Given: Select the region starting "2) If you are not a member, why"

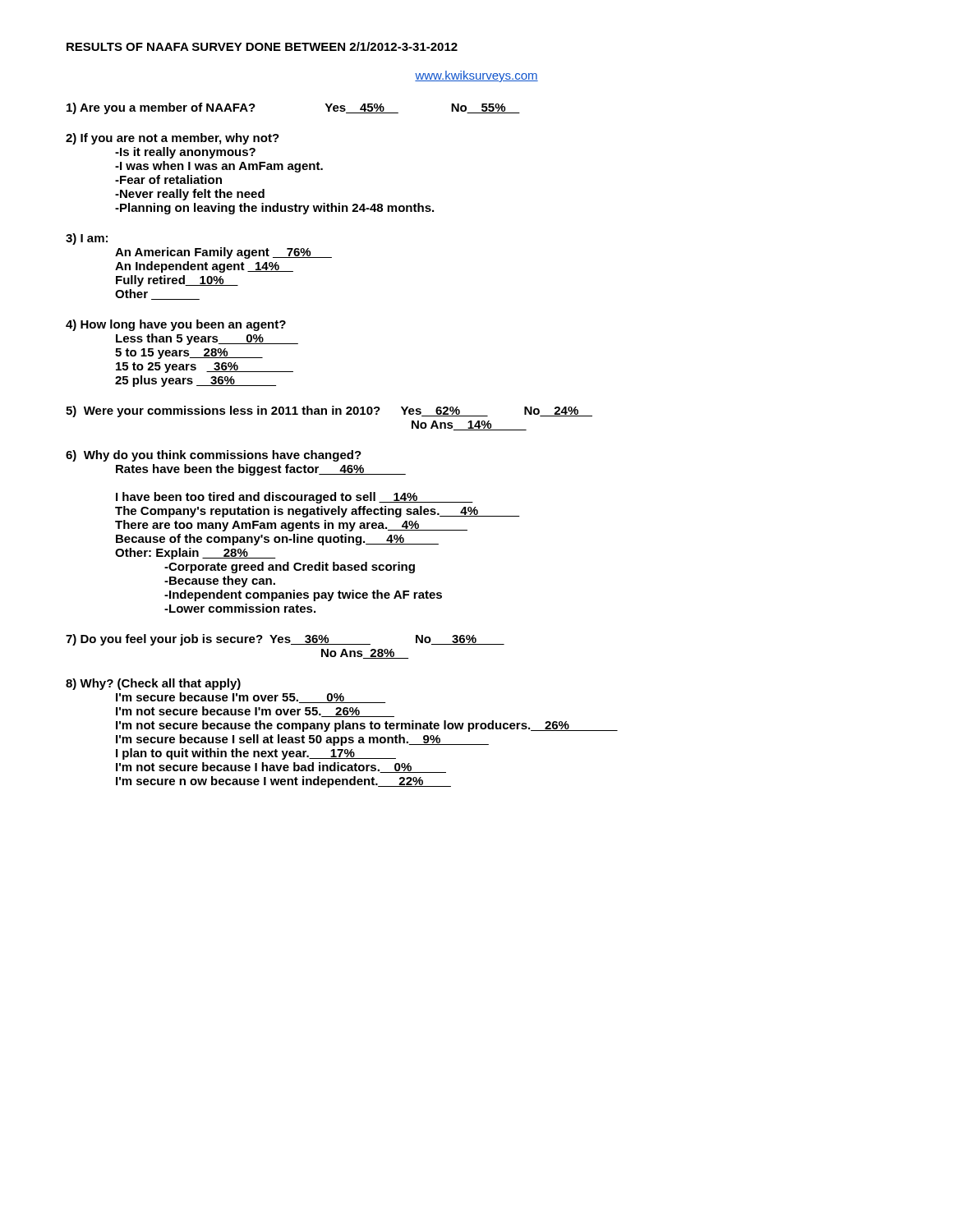Looking at the screenshot, I should coord(173,139).
